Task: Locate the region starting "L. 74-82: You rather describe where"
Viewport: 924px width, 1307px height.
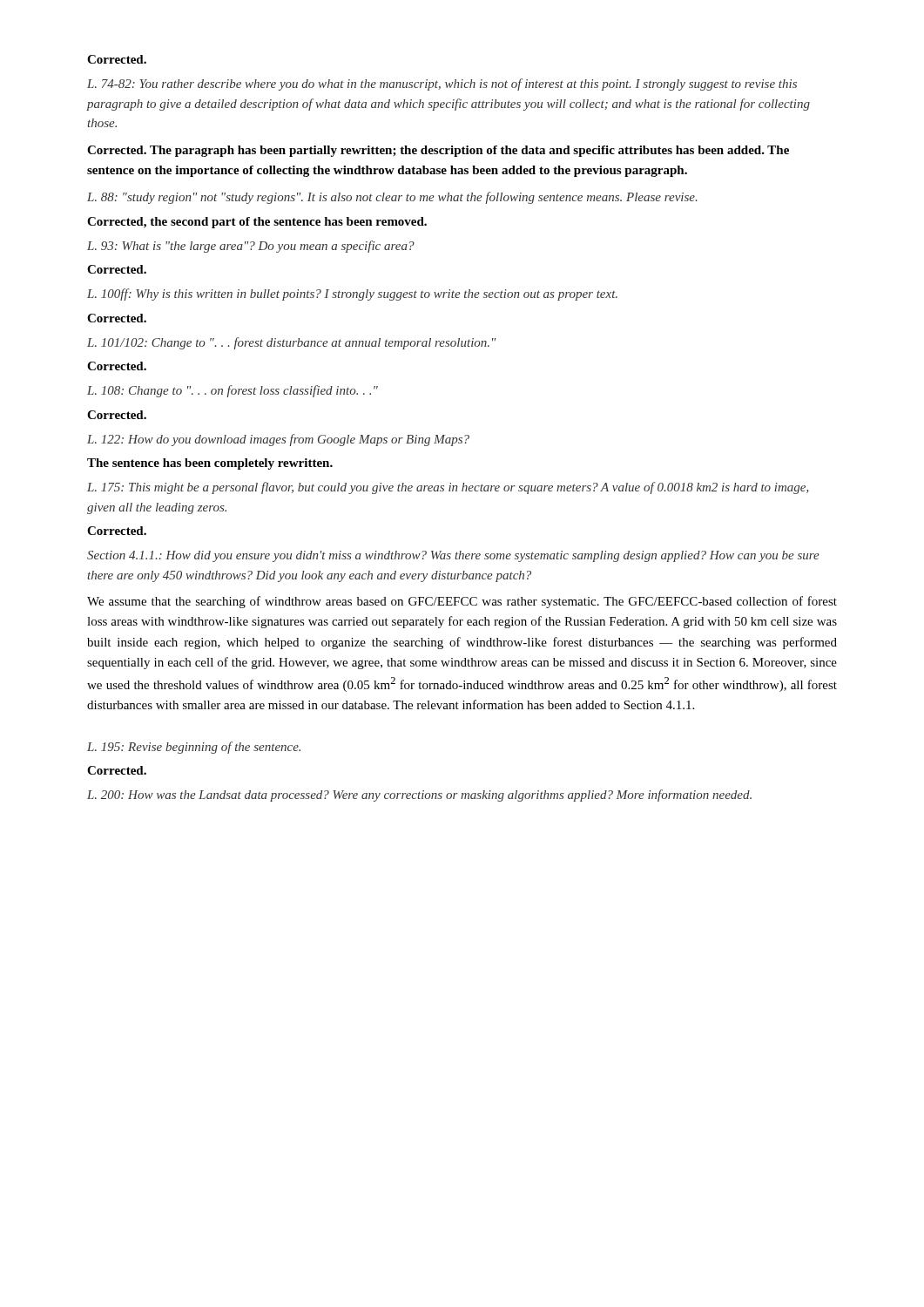Action: click(449, 103)
